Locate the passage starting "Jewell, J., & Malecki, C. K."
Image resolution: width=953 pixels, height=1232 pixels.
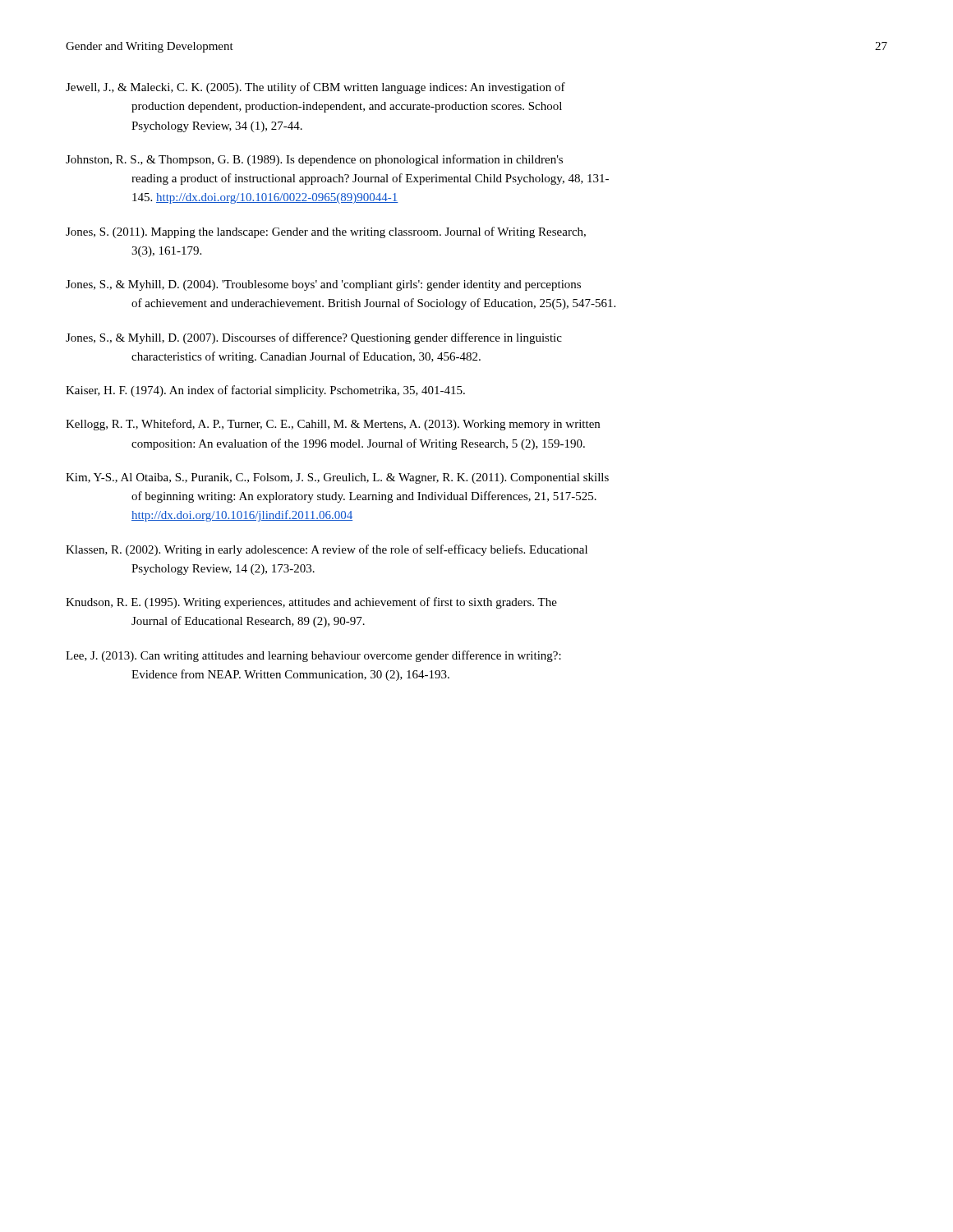[476, 107]
